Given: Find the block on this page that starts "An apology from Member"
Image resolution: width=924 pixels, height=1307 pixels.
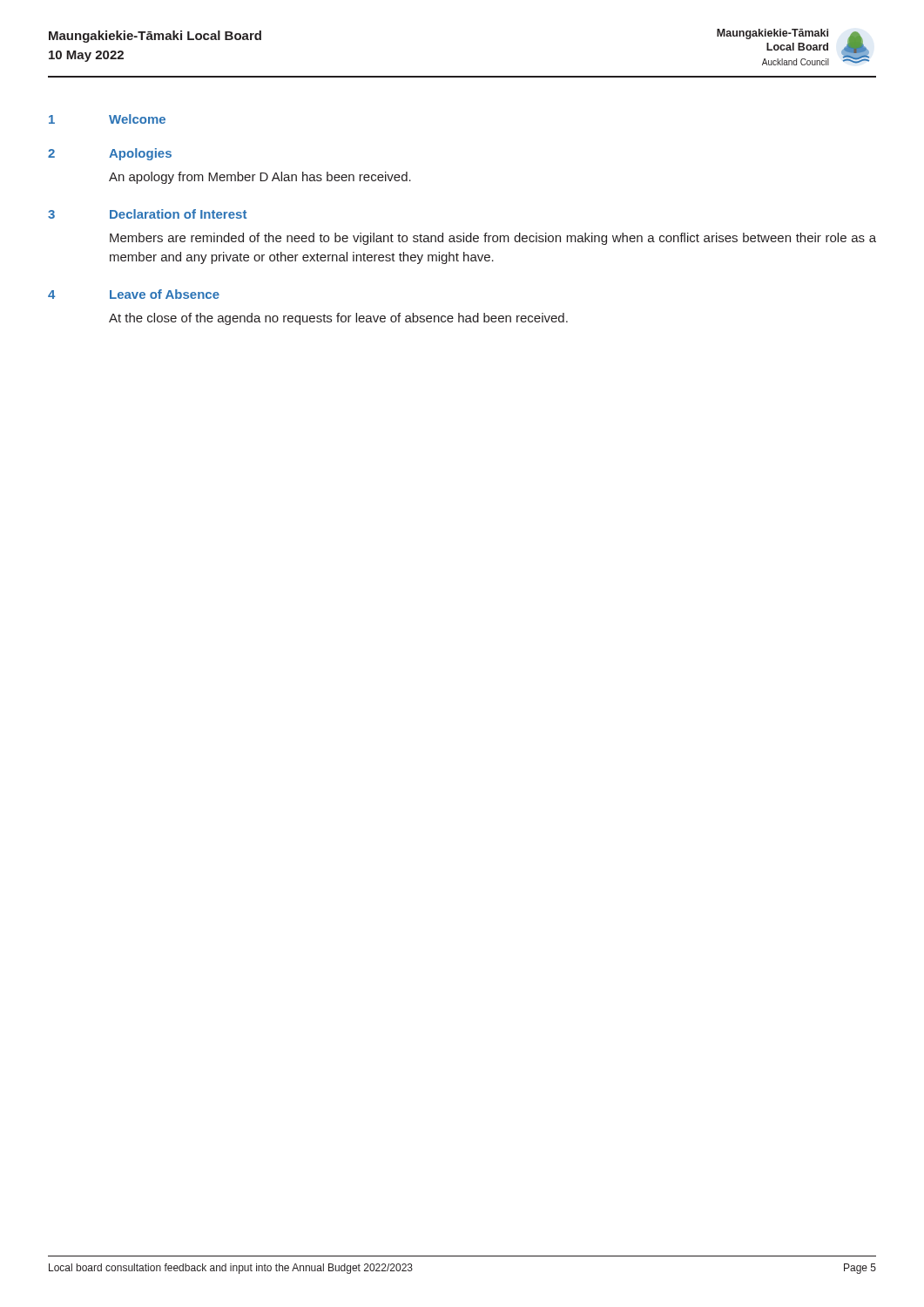Looking at the screenshot, I should coord(260,176).
